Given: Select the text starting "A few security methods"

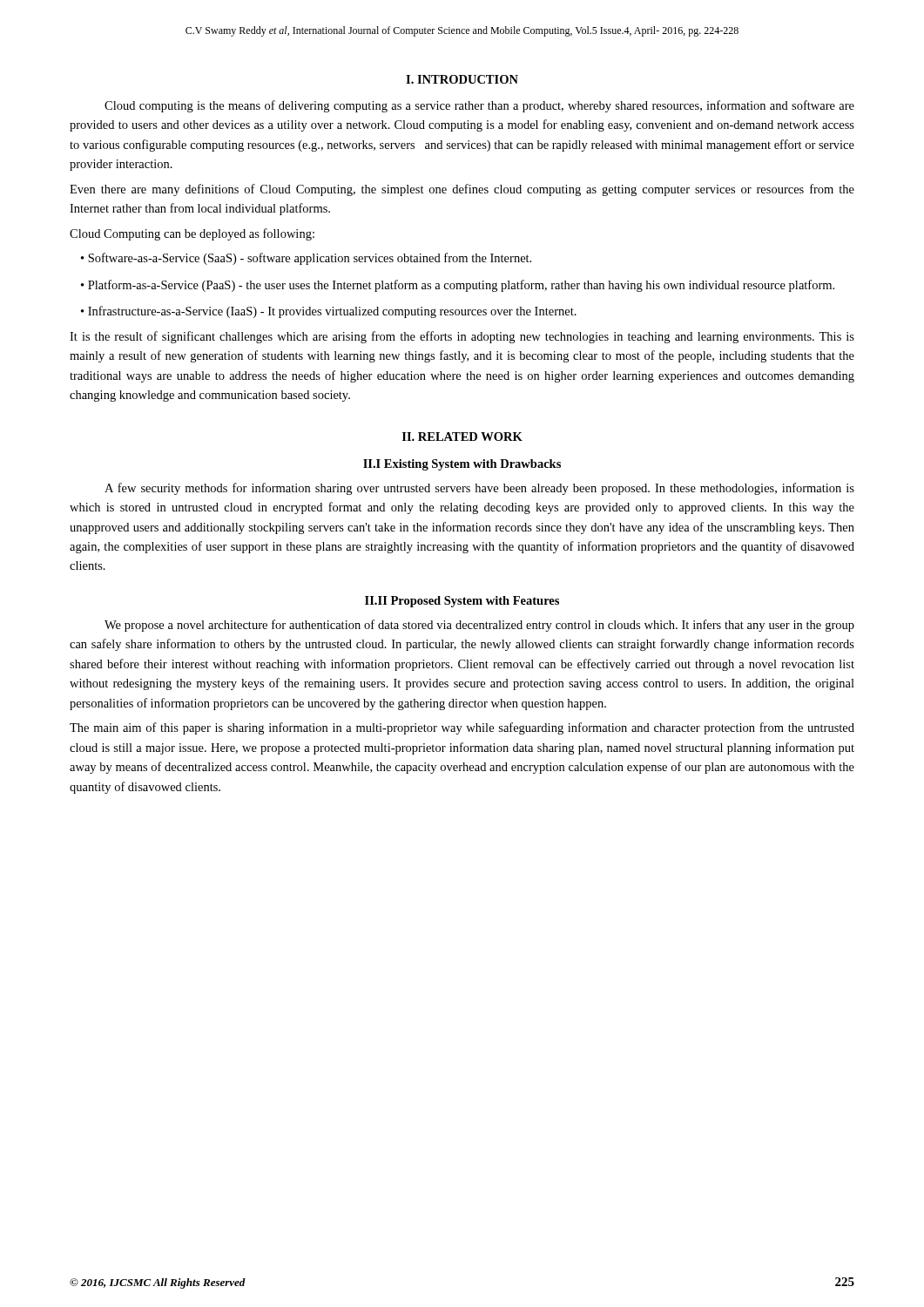Looking at the screenshot, I should click(462, 527).
